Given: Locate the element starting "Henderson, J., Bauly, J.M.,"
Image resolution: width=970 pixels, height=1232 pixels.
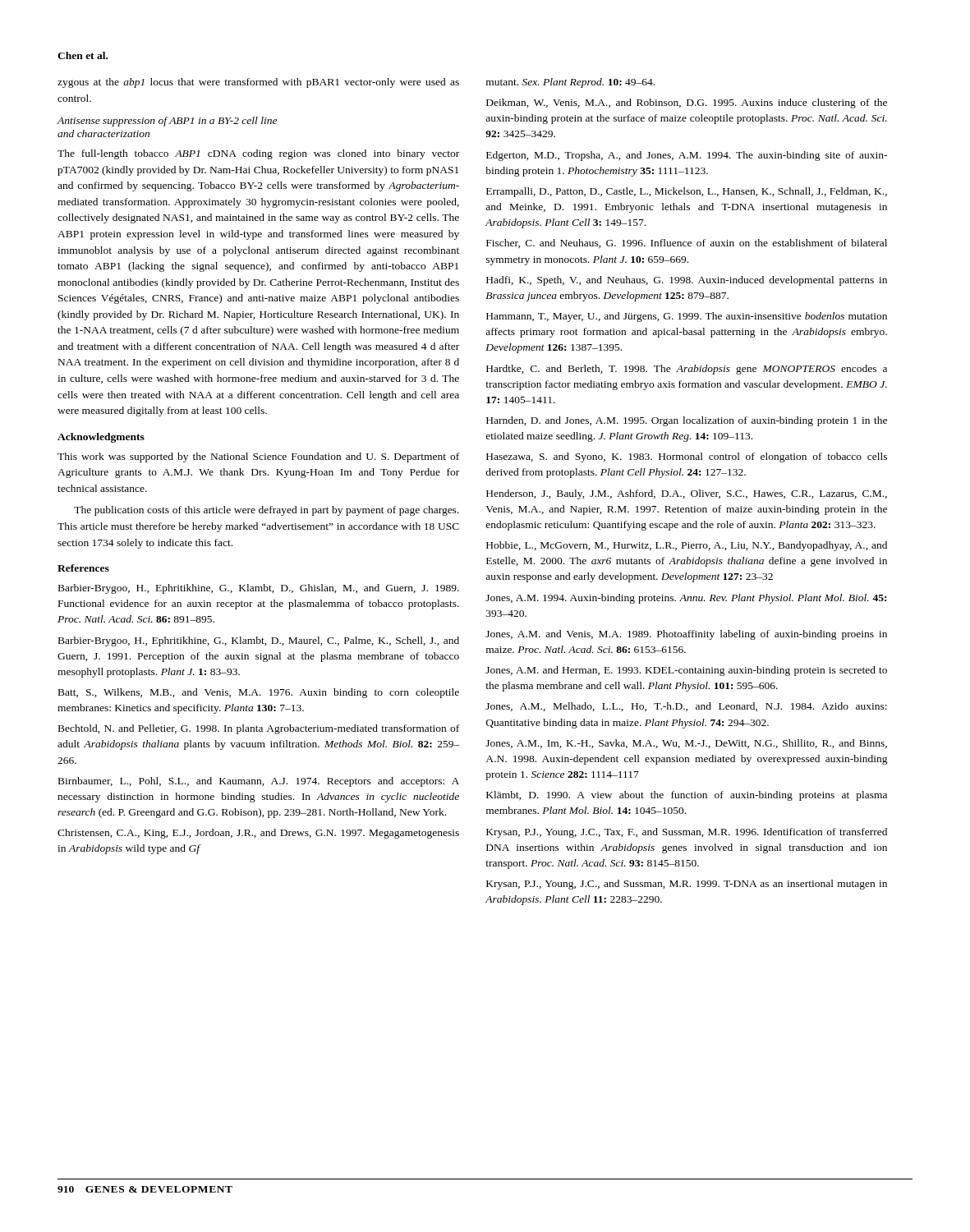Looking at the screenshot, I should tap(687, 509).
